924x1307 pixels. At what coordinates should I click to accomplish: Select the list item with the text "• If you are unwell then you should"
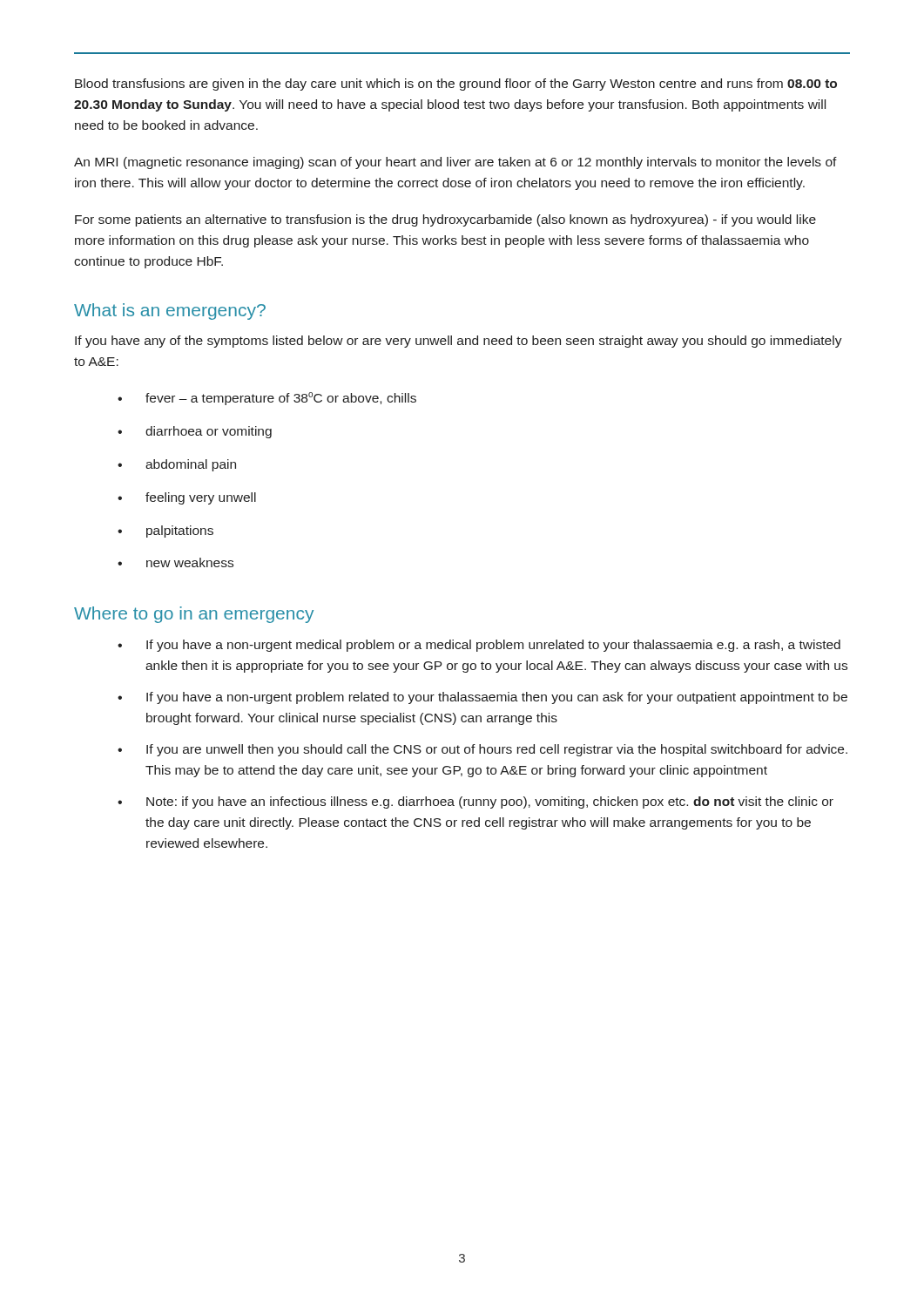tap(471, 759)
